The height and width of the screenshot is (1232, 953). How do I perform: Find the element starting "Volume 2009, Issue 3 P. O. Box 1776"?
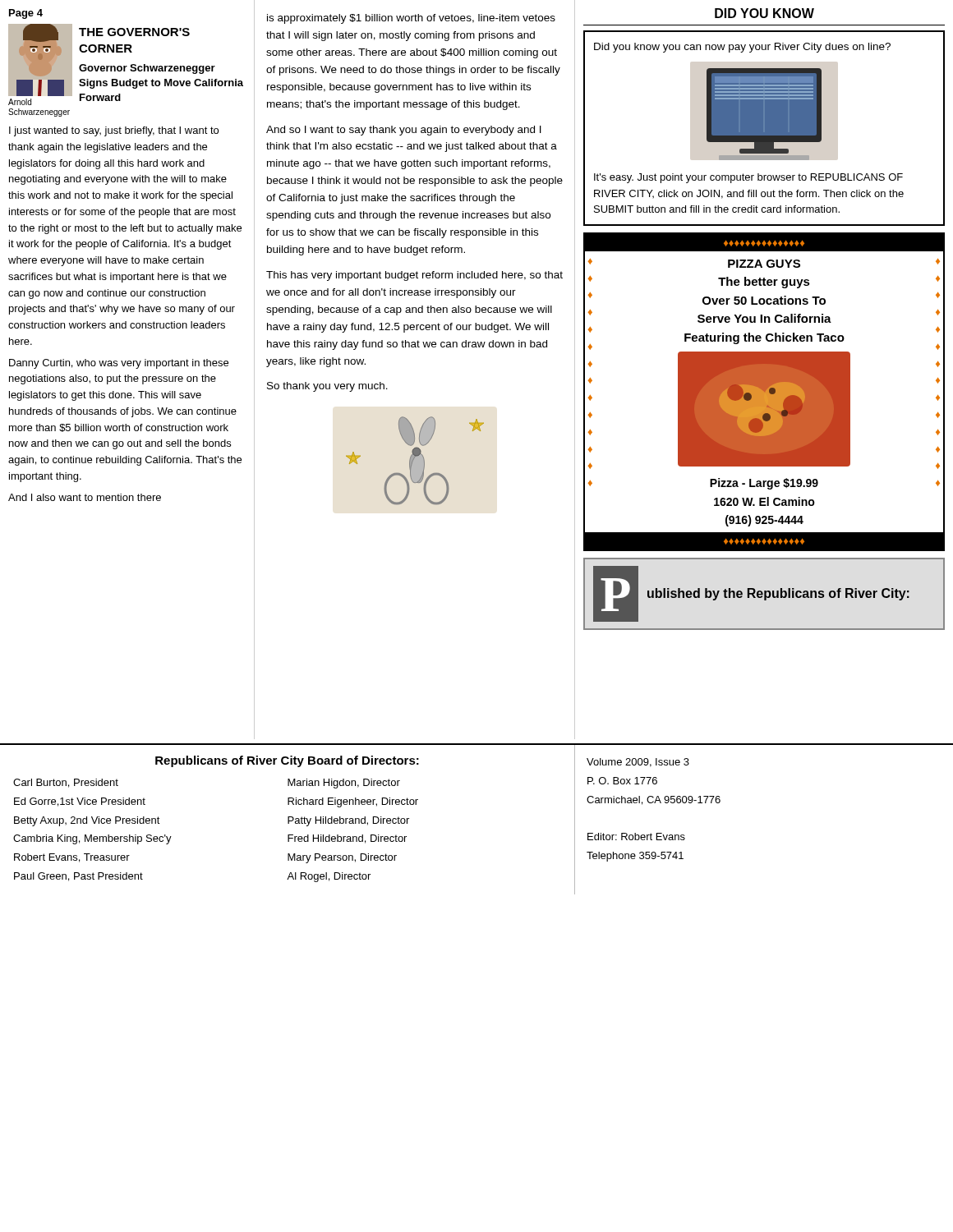654,808
